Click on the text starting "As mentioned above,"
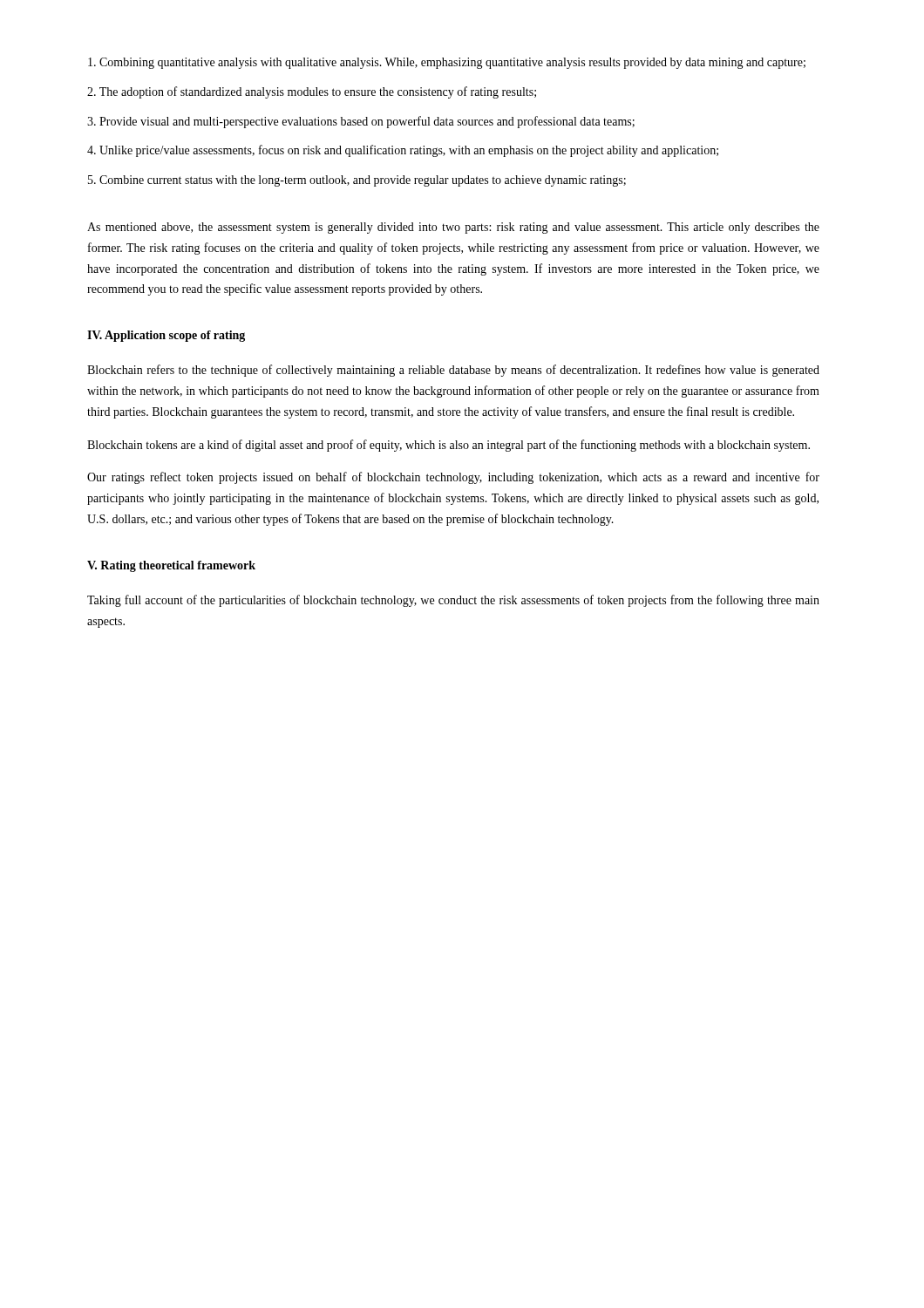 coord(453,258)
